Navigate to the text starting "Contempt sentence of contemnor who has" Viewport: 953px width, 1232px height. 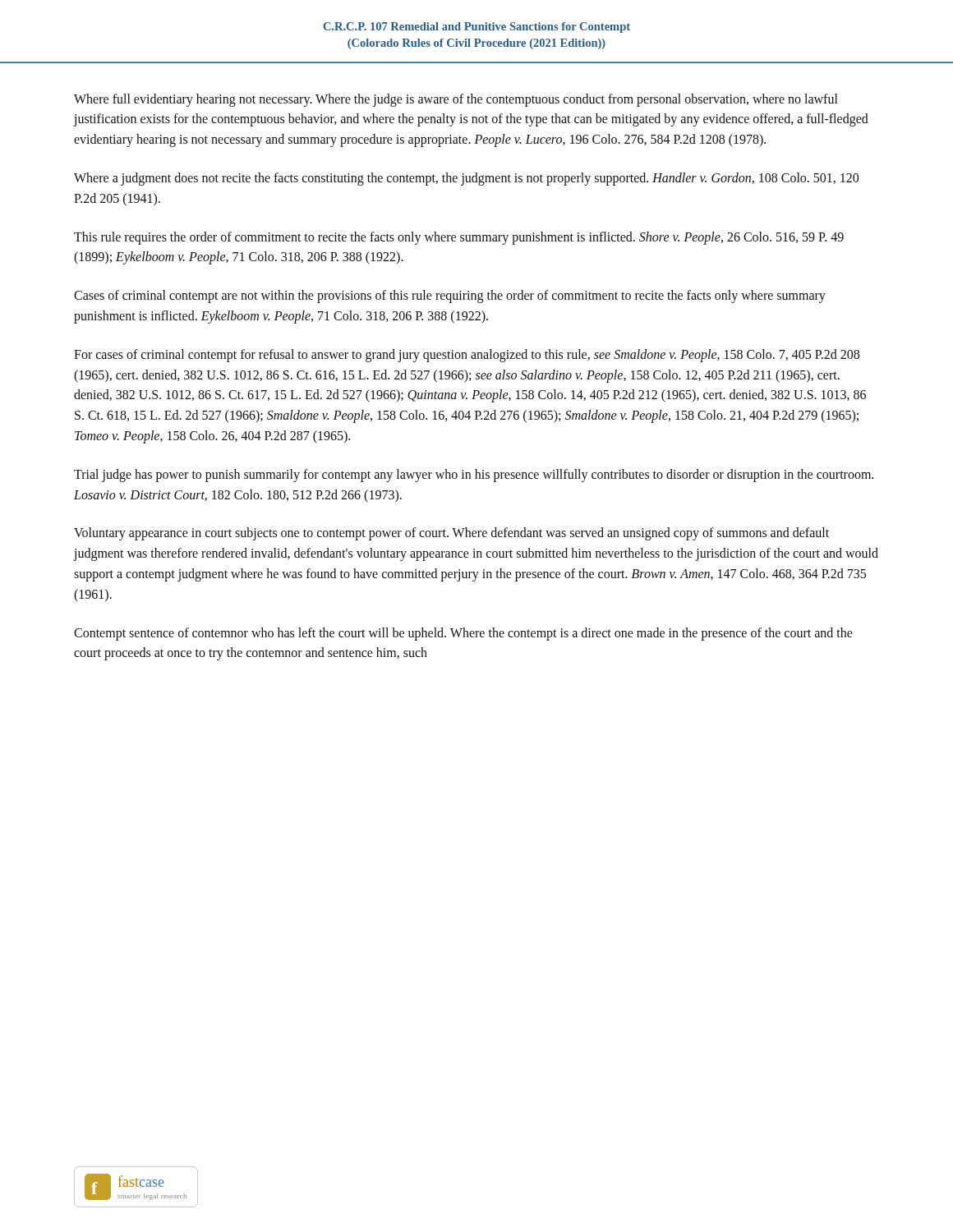pyautogui.click(x=463, y=643)
